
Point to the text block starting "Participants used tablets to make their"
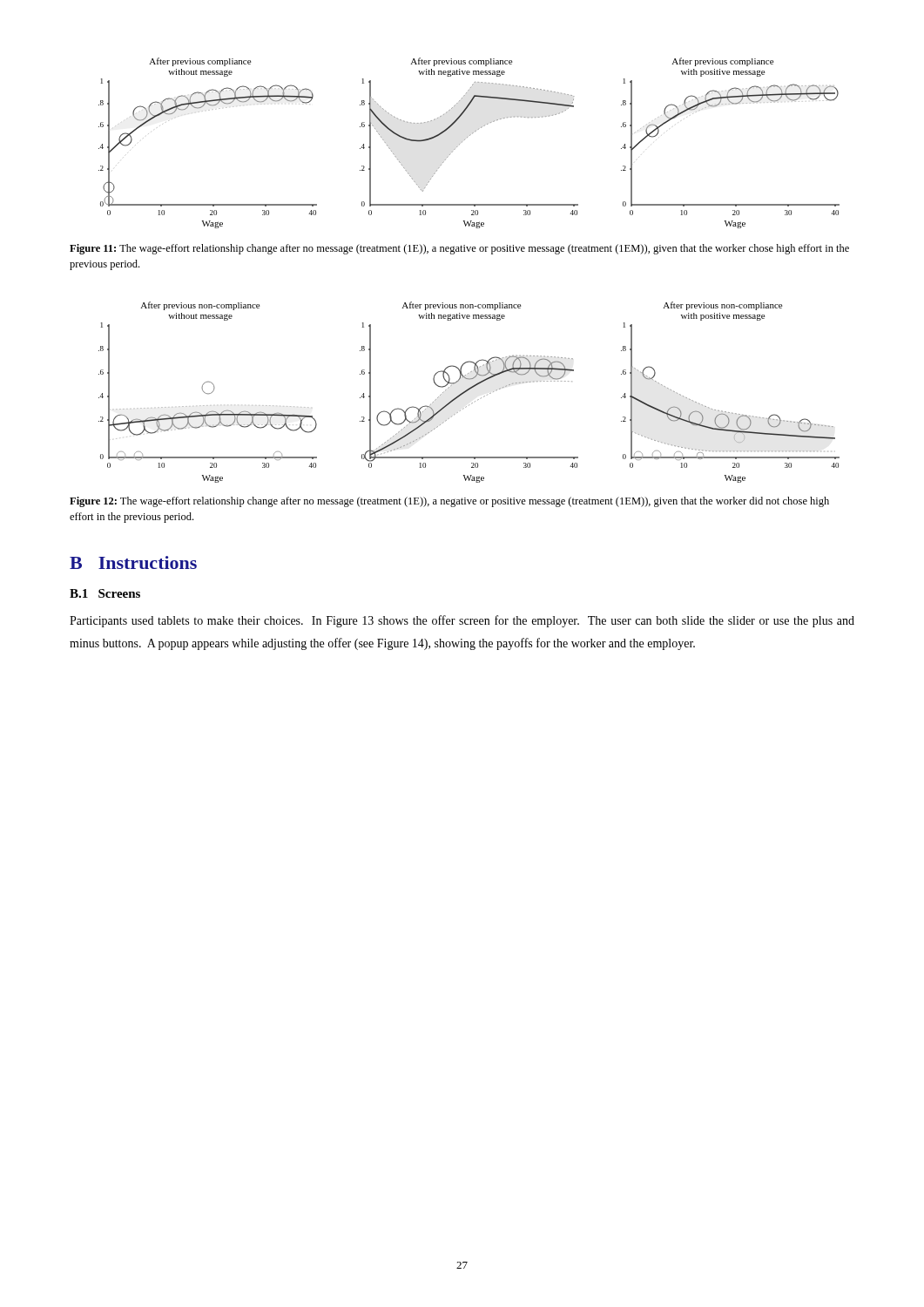pyautogui.click(x=462, y=632)
